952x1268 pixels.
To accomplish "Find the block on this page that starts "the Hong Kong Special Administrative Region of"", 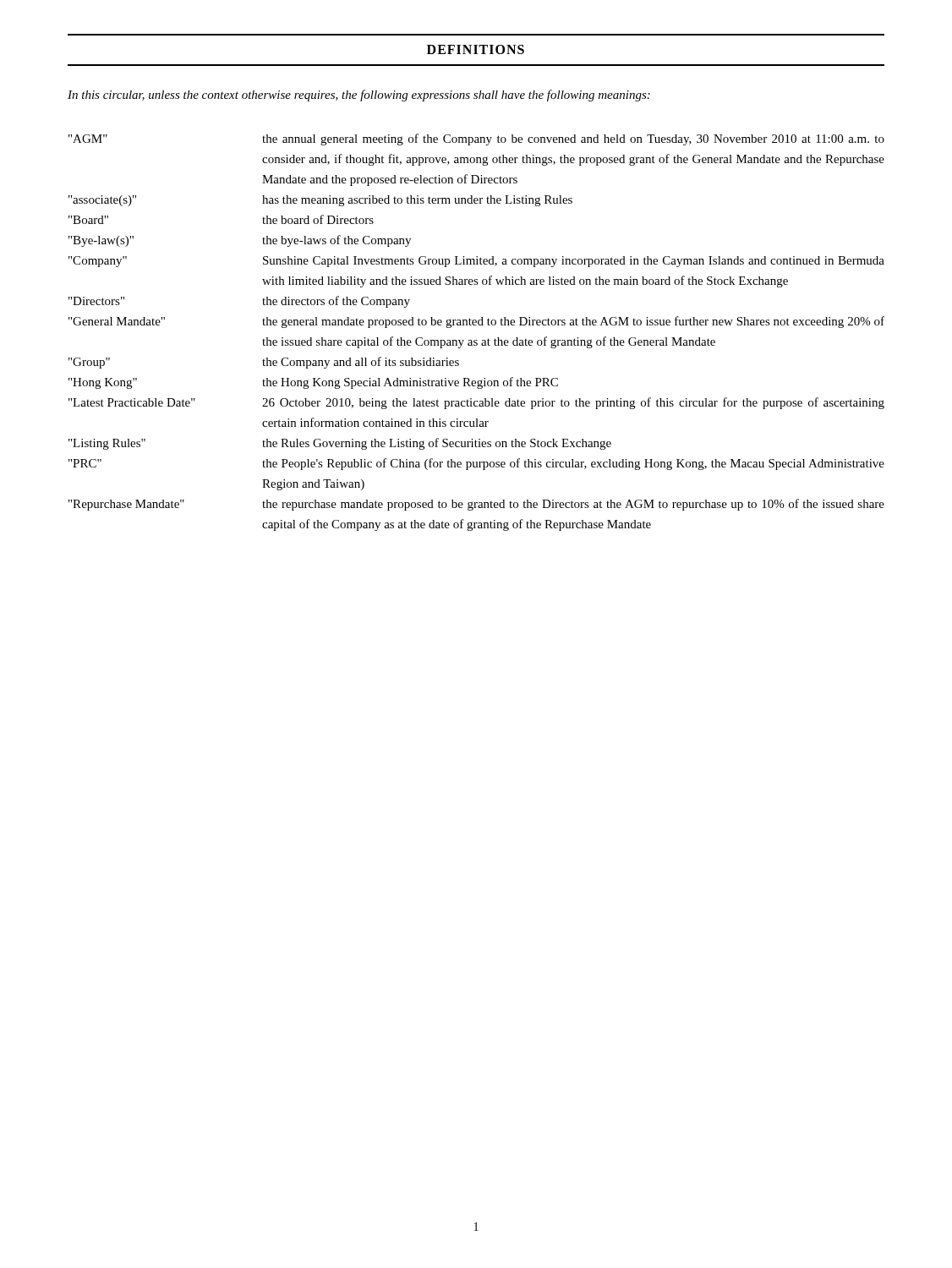I will pos(410,382).
